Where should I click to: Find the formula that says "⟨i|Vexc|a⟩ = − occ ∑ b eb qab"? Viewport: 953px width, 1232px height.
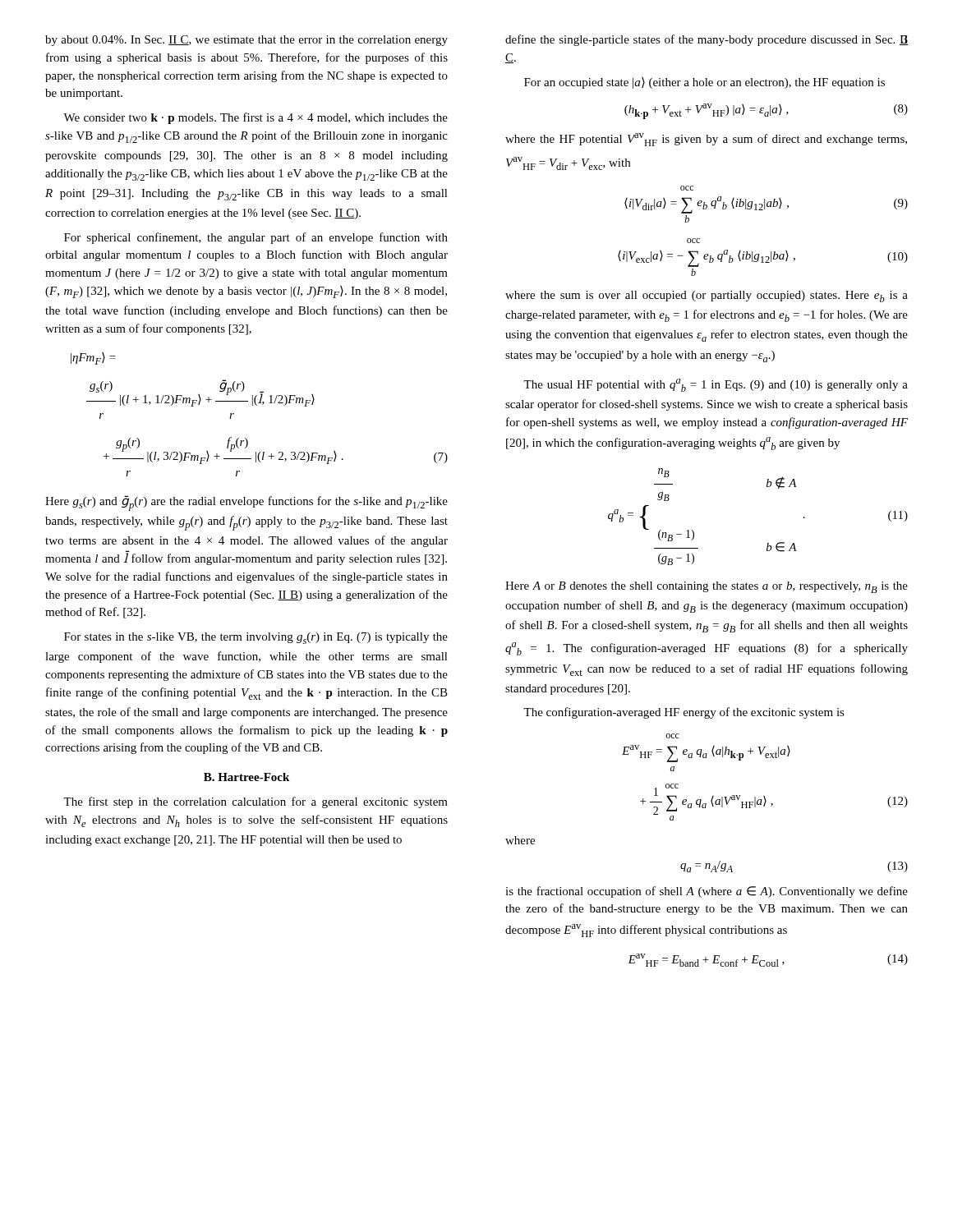(x=763, y=257)
